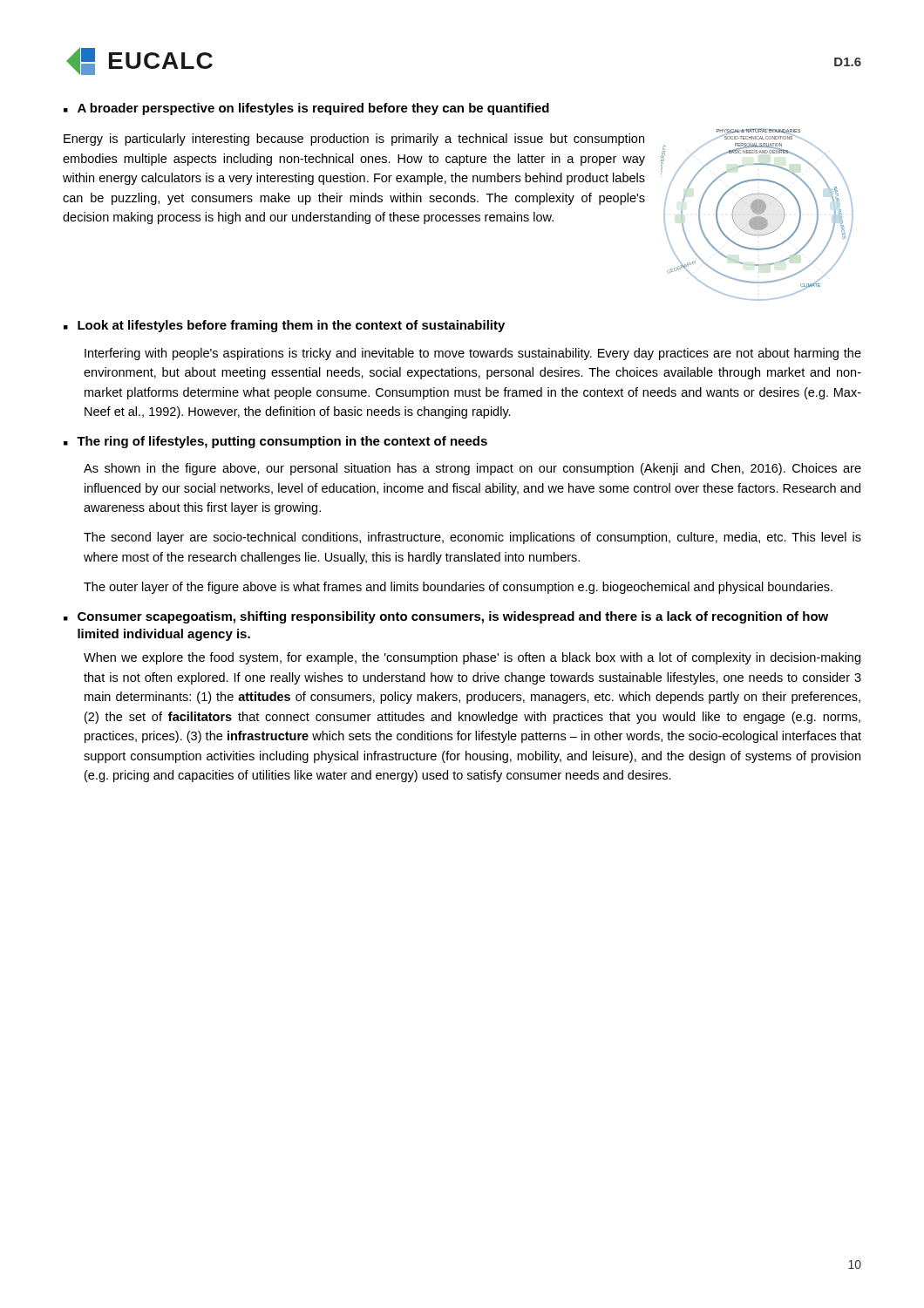Viewport: 924px width, 1308px height.
Task: Locate the illustration
Action: pyautogui.click(x=761, y=215)
